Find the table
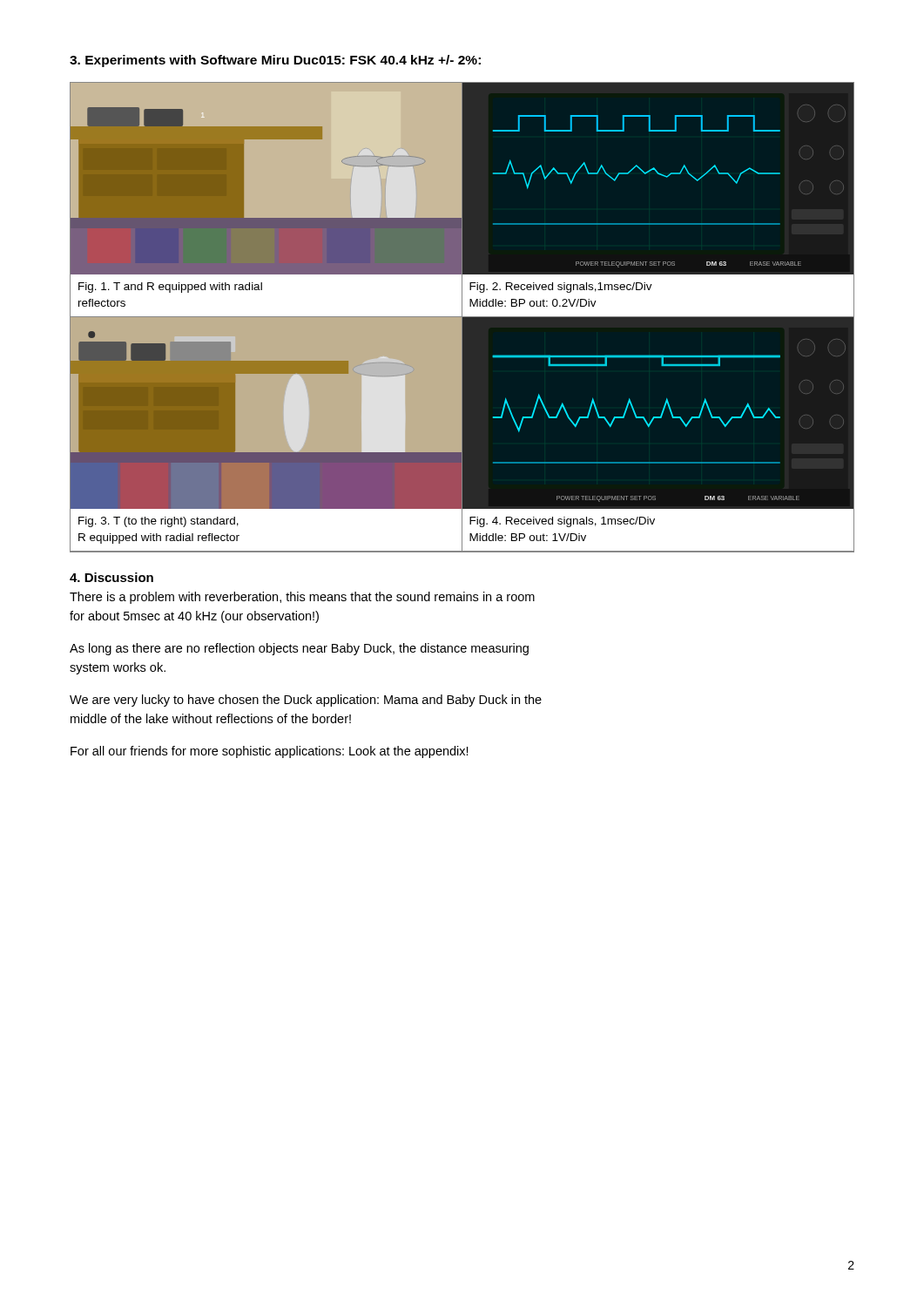The height and width of the screenshot is (1307, 924). click(x=462, y=317)
